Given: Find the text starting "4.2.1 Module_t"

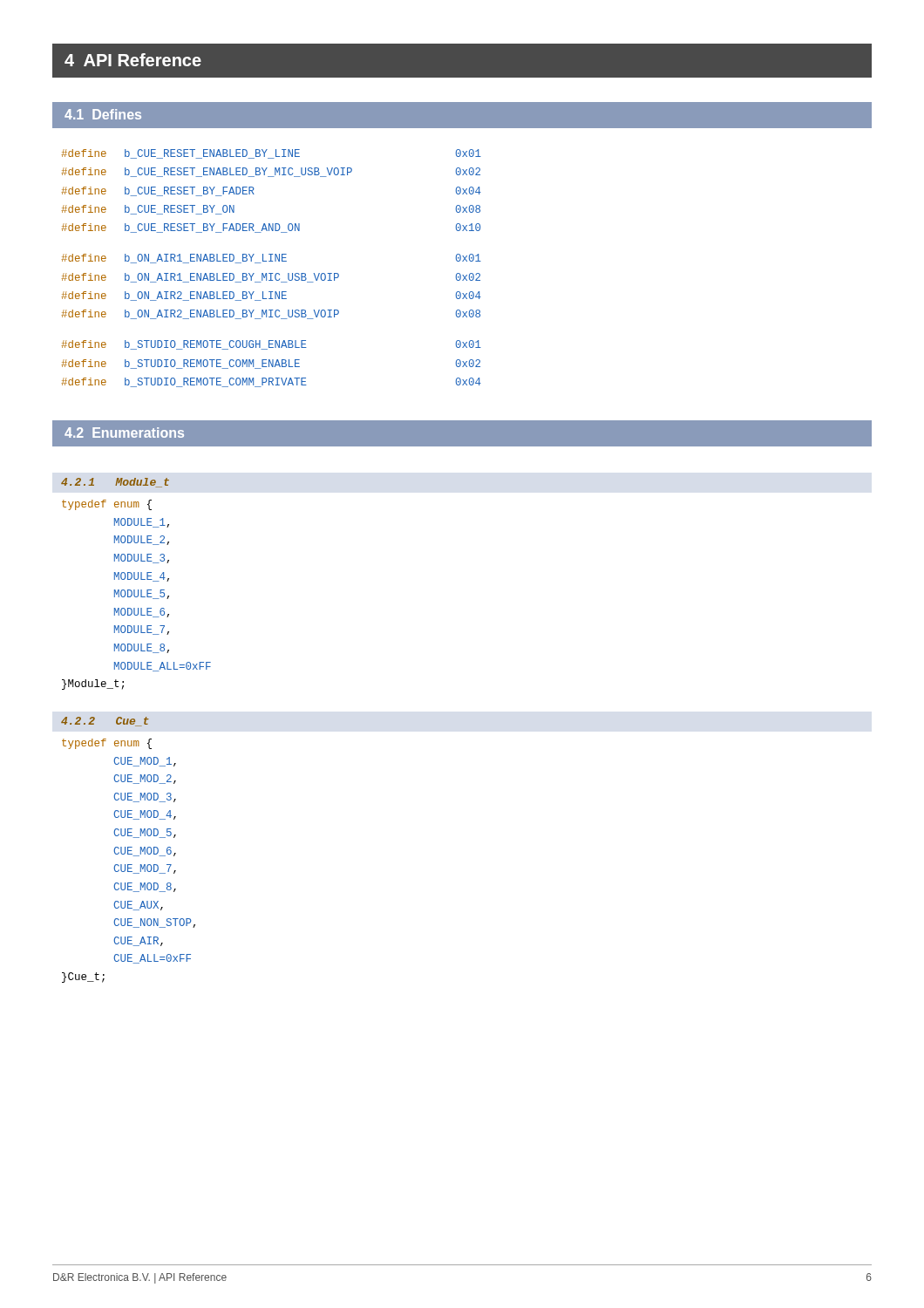Looking at the screenshot, I should 115,483.
